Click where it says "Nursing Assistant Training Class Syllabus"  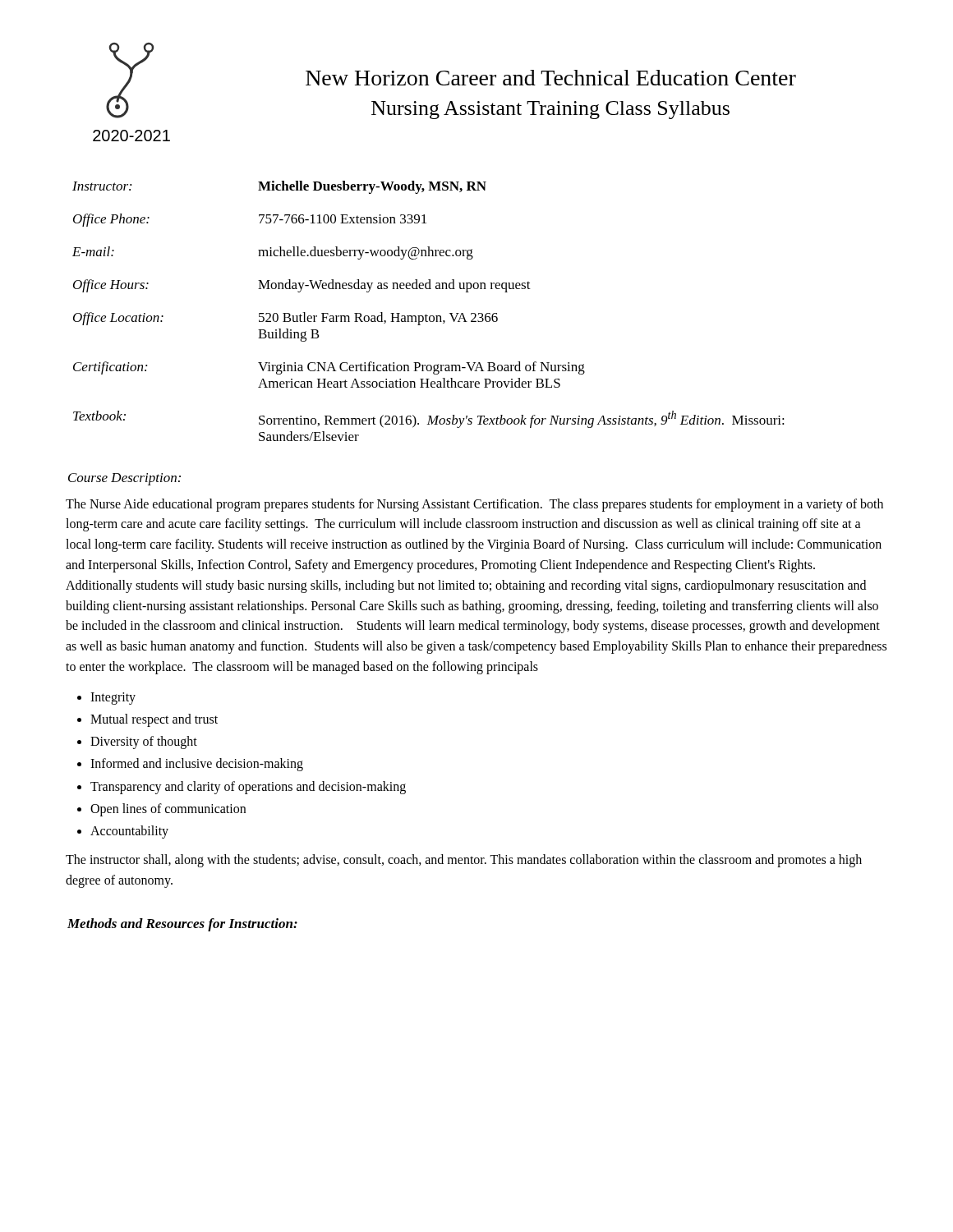pos(550,108)
